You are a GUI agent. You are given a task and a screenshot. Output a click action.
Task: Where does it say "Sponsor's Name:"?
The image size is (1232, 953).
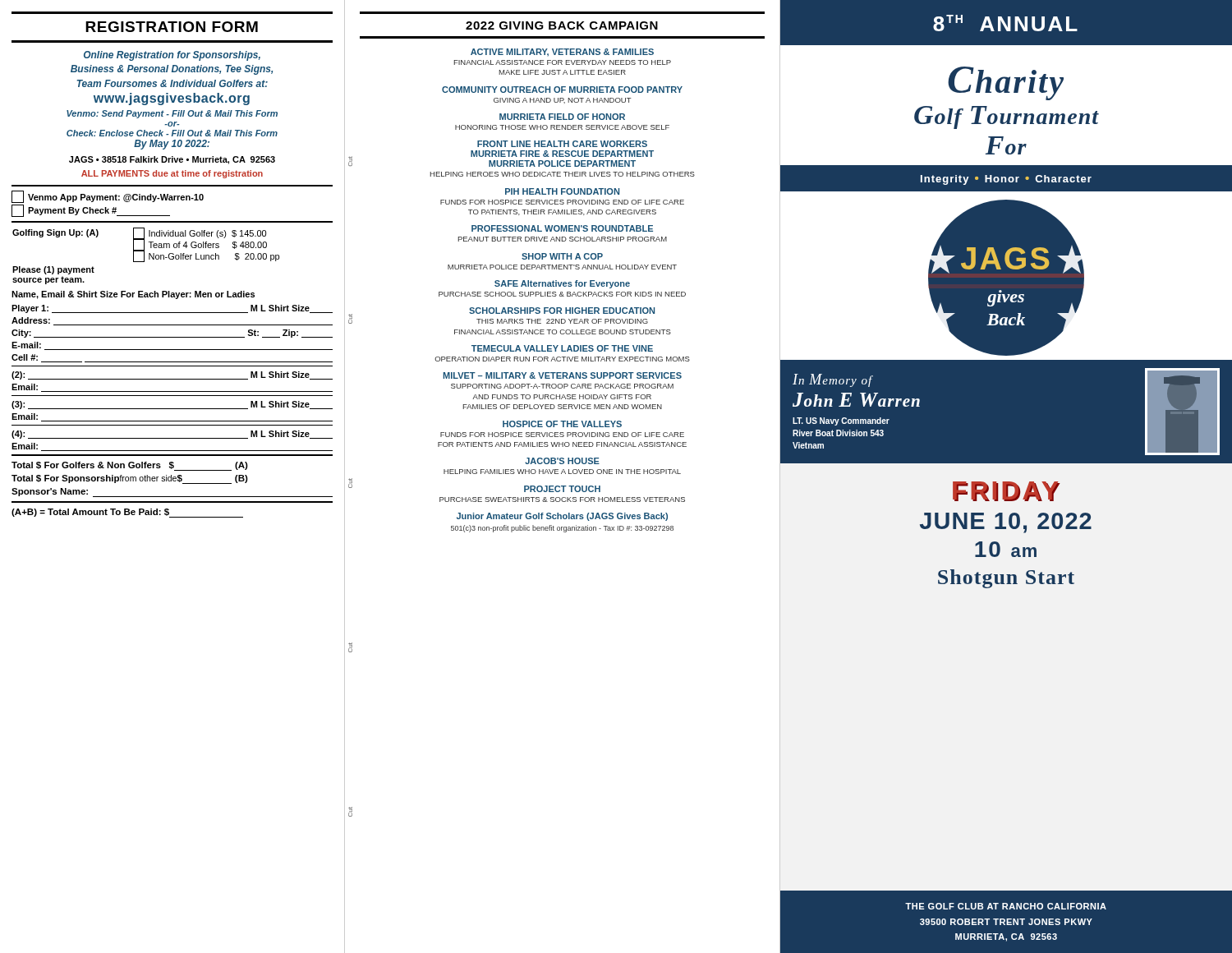point(172,492)
